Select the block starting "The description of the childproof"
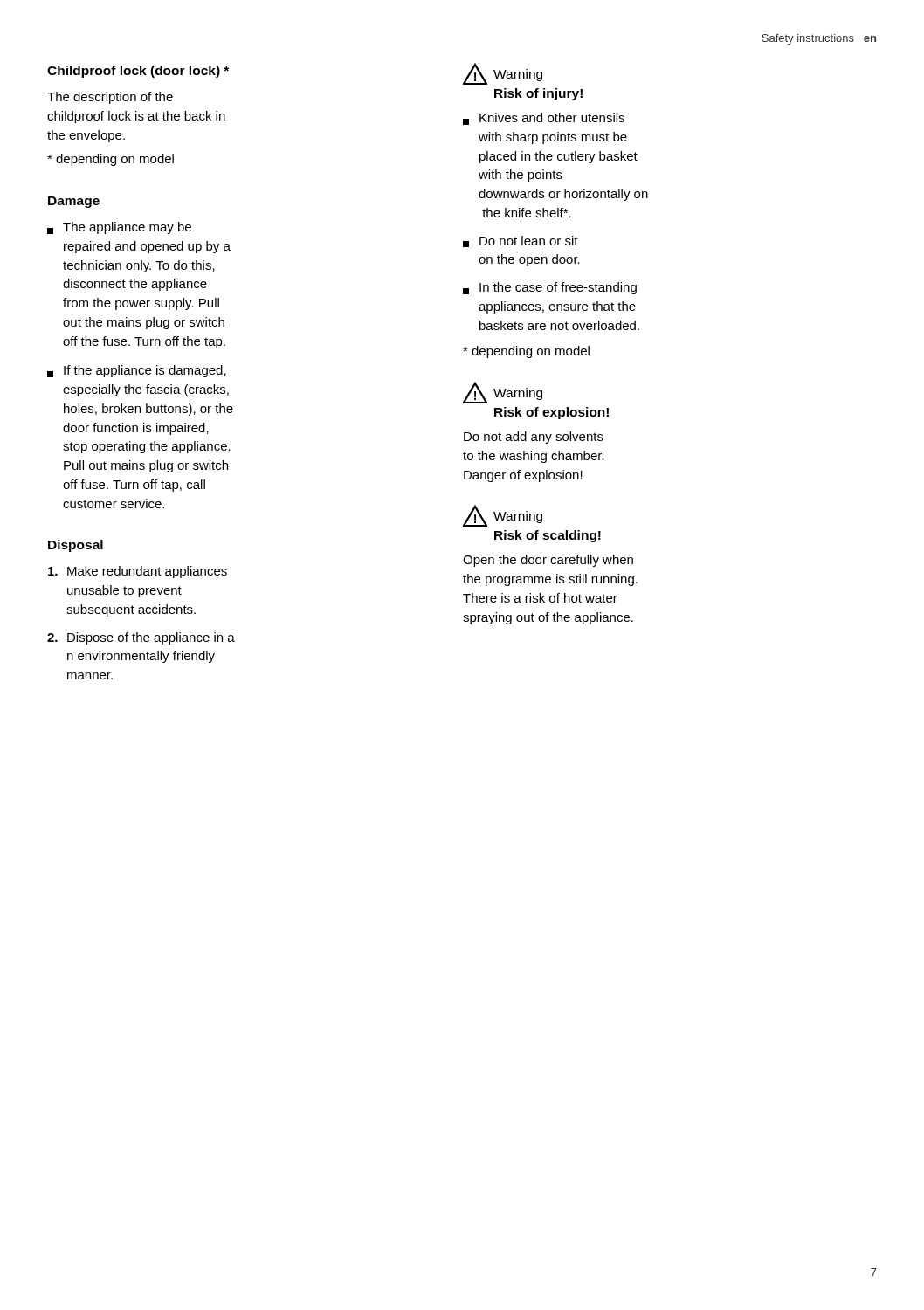Viewport: 924px width, 1310px height. coord(136,115)
